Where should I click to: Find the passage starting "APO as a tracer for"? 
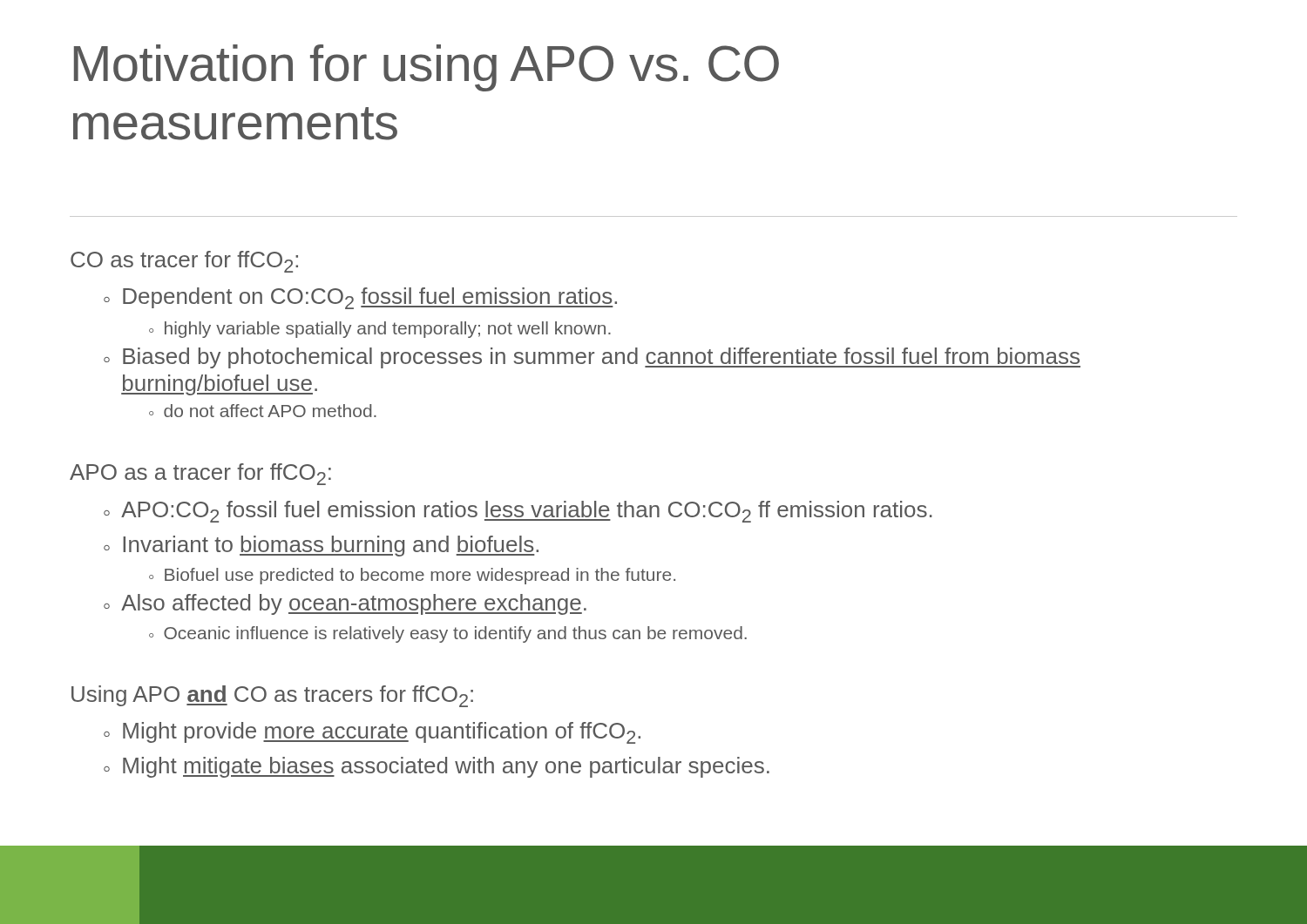(201, 475)
